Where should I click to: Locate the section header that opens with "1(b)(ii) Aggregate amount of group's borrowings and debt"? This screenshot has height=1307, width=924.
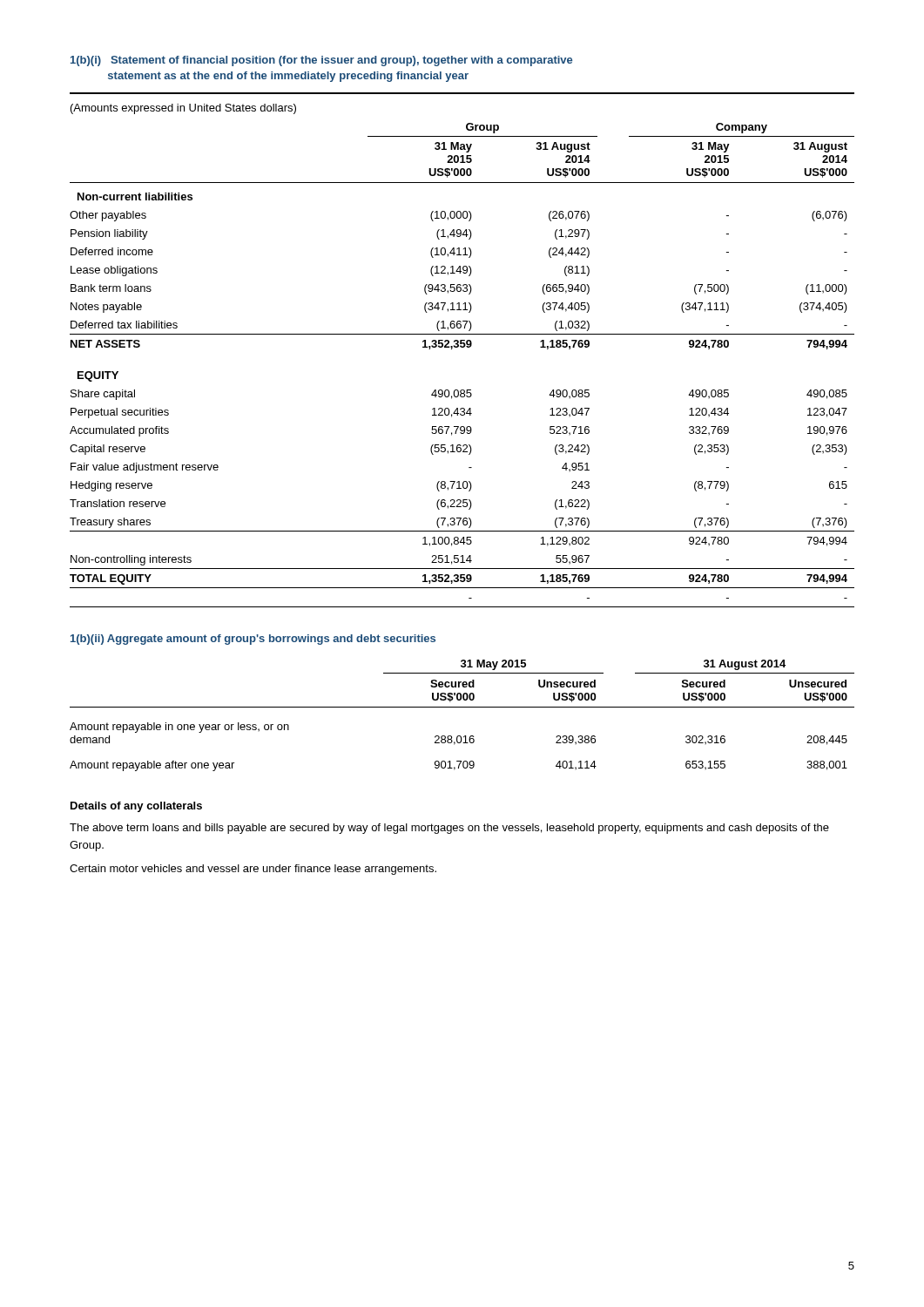coord(253,639)
